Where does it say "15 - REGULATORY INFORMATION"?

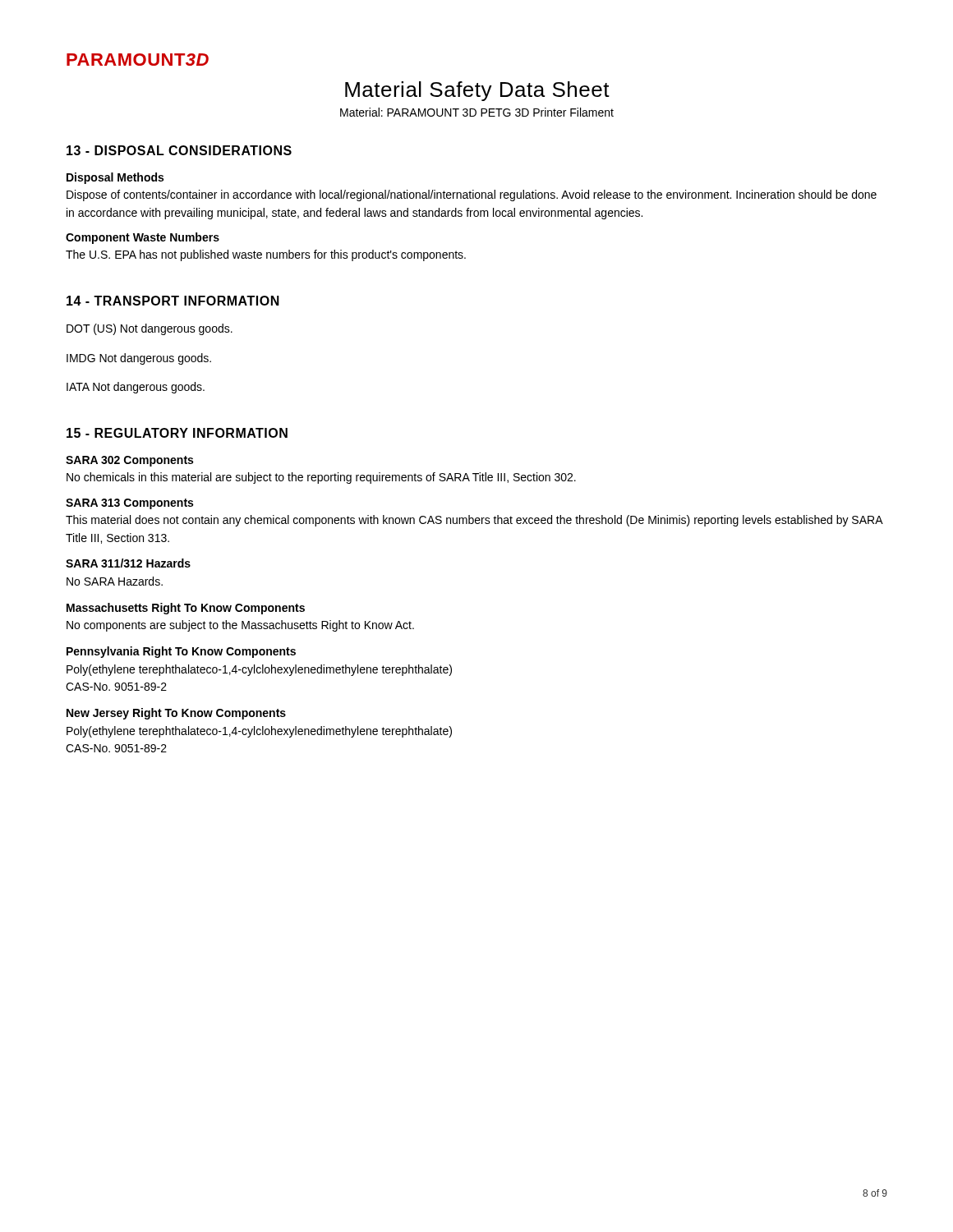pyautogui.click(x=177, y=433)
